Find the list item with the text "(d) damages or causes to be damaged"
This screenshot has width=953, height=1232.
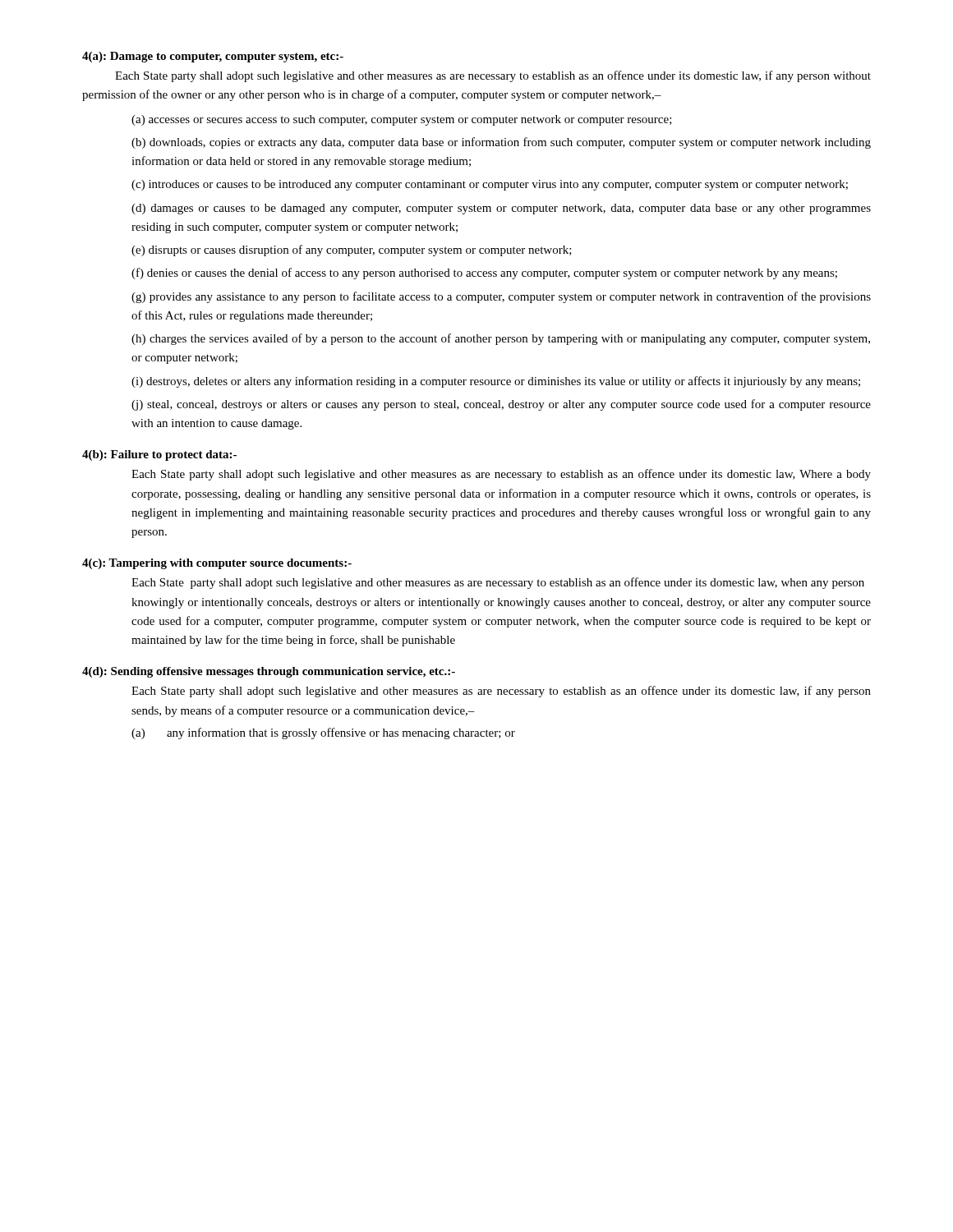[501, 217]
